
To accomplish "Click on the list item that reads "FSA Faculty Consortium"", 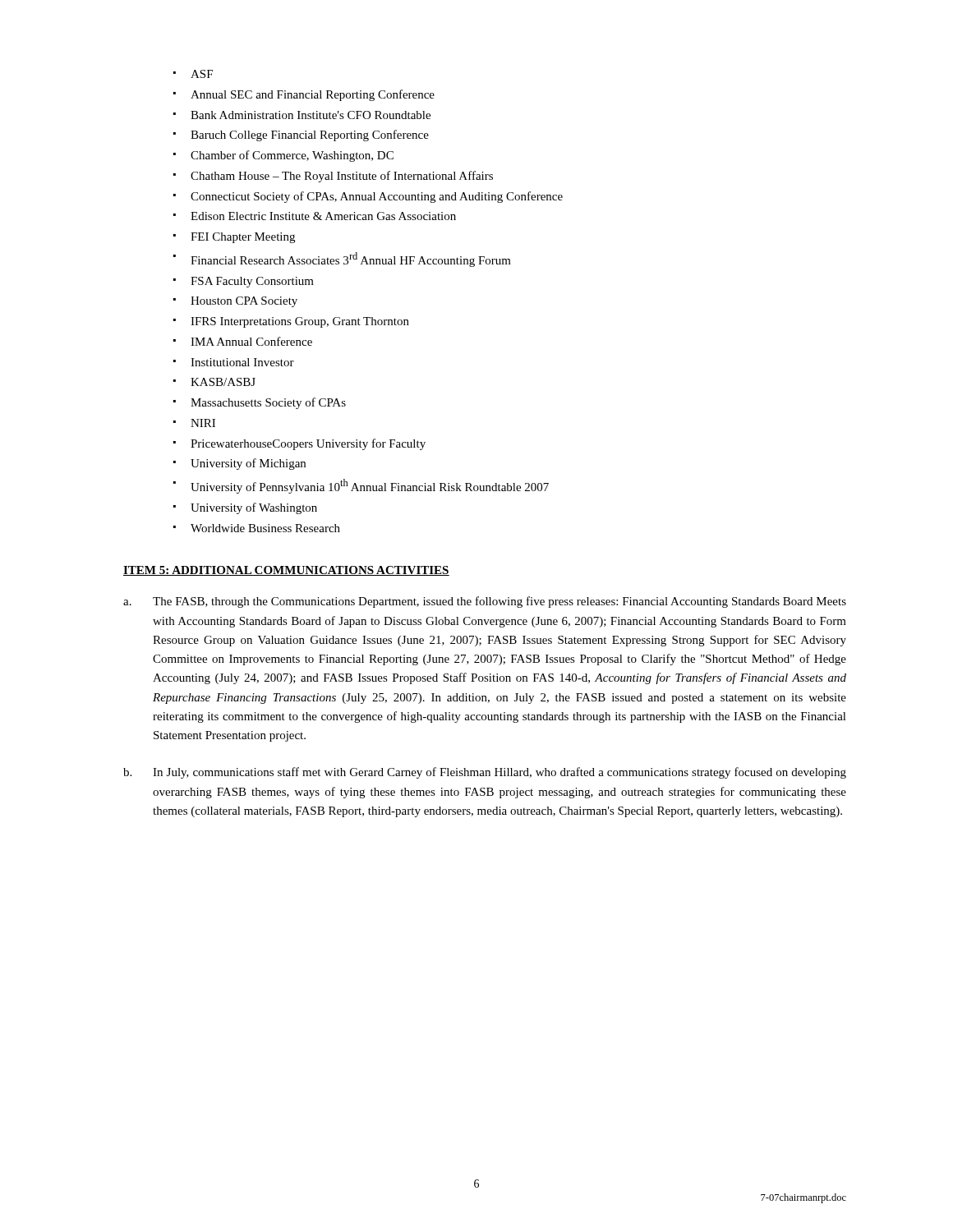I will pyautogui.click(x=244, y=282).
